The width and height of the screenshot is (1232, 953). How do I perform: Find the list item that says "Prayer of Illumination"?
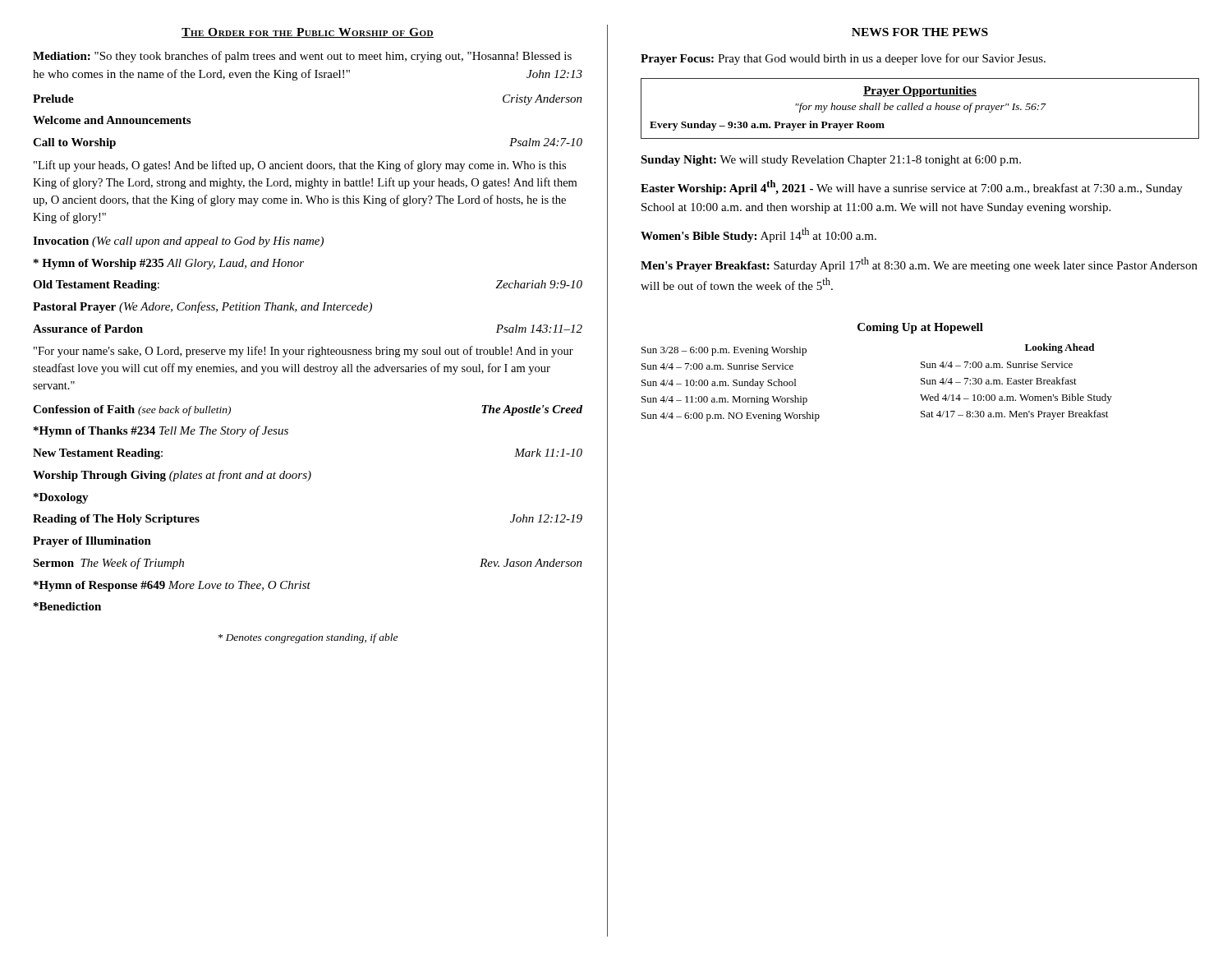click(x=92, y=541)
